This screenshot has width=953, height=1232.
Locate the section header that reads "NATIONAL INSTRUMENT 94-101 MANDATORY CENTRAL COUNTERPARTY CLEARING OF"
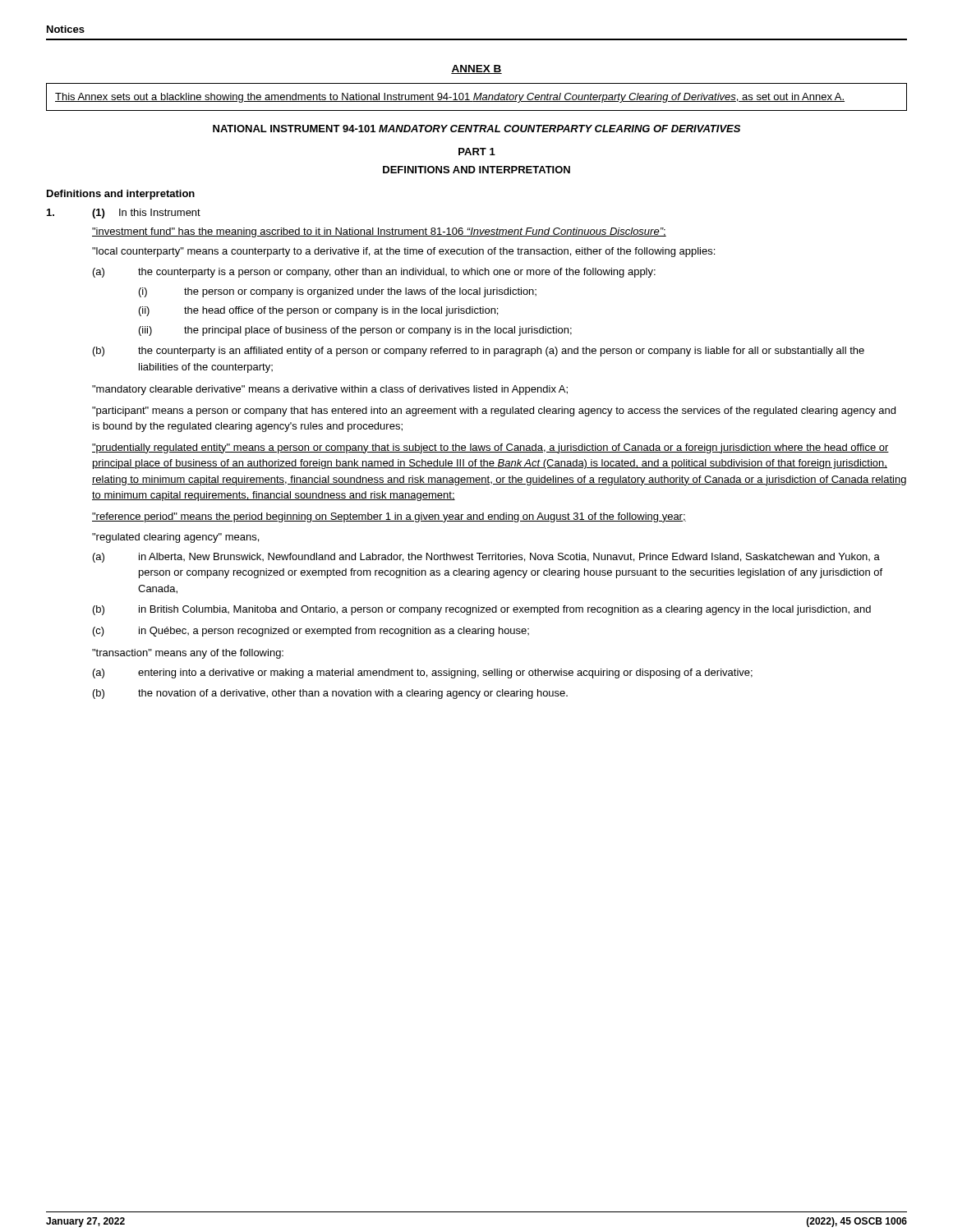476,128
